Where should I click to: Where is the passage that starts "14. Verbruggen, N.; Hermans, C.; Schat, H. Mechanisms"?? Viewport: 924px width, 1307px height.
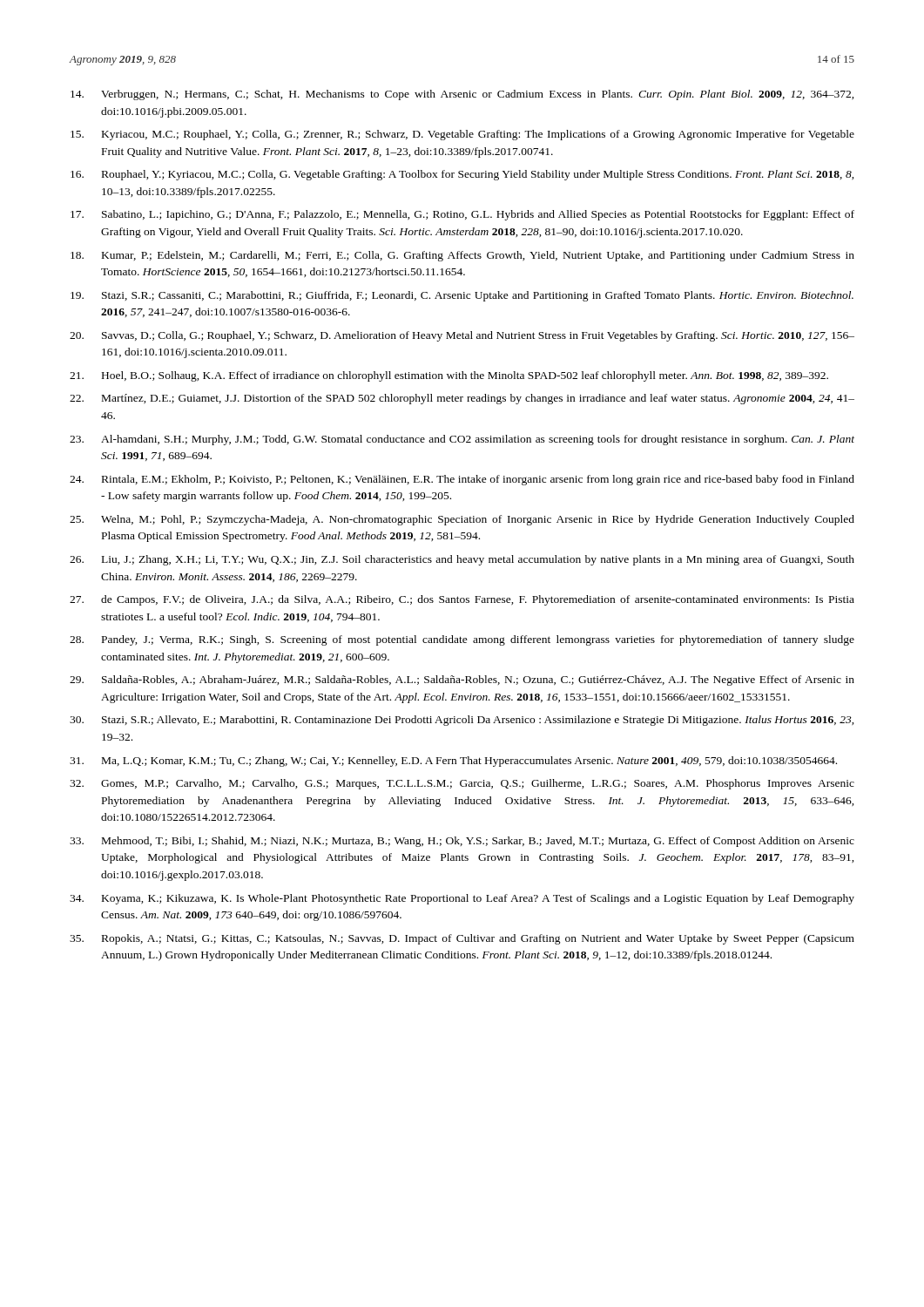tap(462, 102)
